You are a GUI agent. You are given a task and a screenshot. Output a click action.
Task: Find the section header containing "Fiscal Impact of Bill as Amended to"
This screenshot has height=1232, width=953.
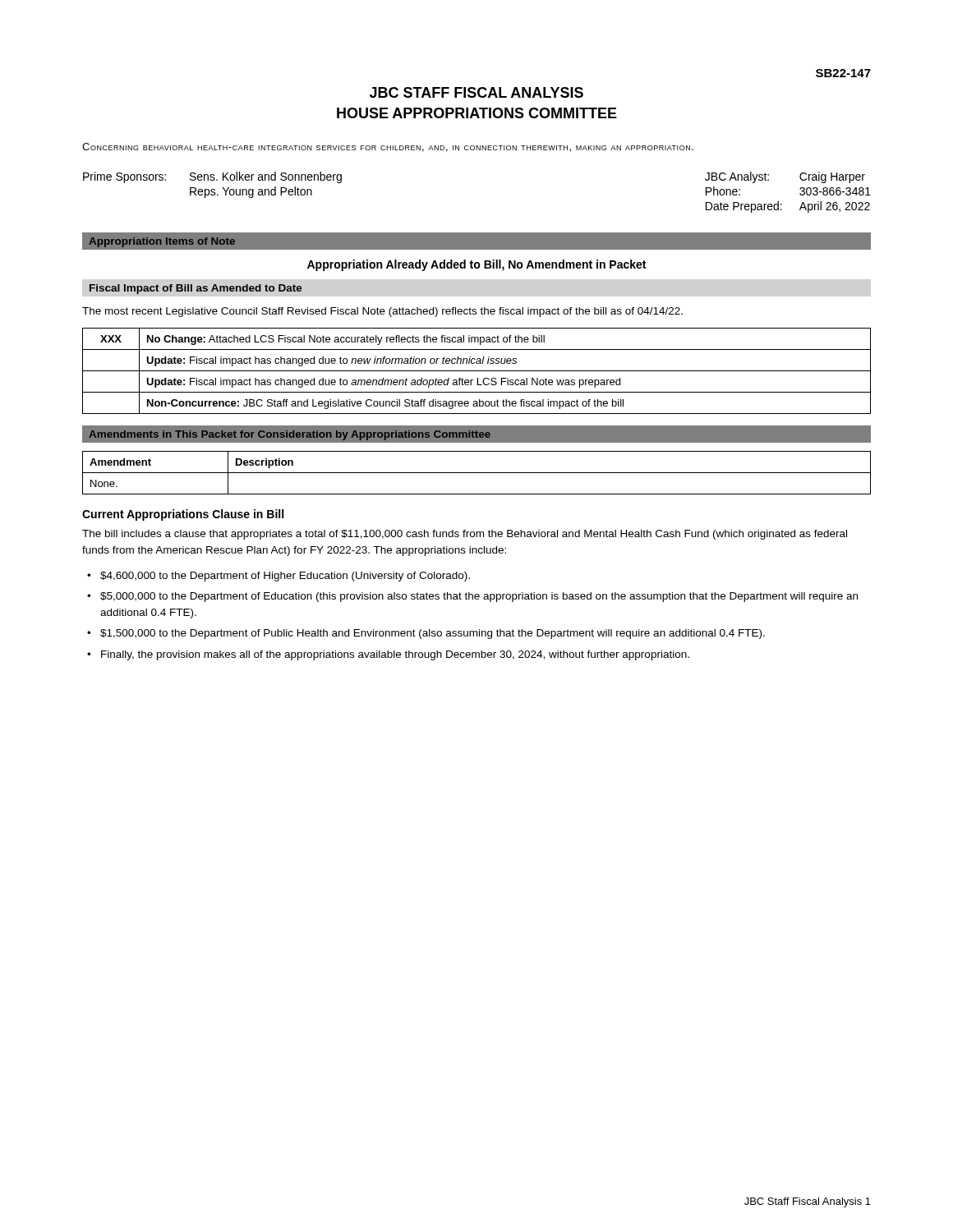coord(195,288)
